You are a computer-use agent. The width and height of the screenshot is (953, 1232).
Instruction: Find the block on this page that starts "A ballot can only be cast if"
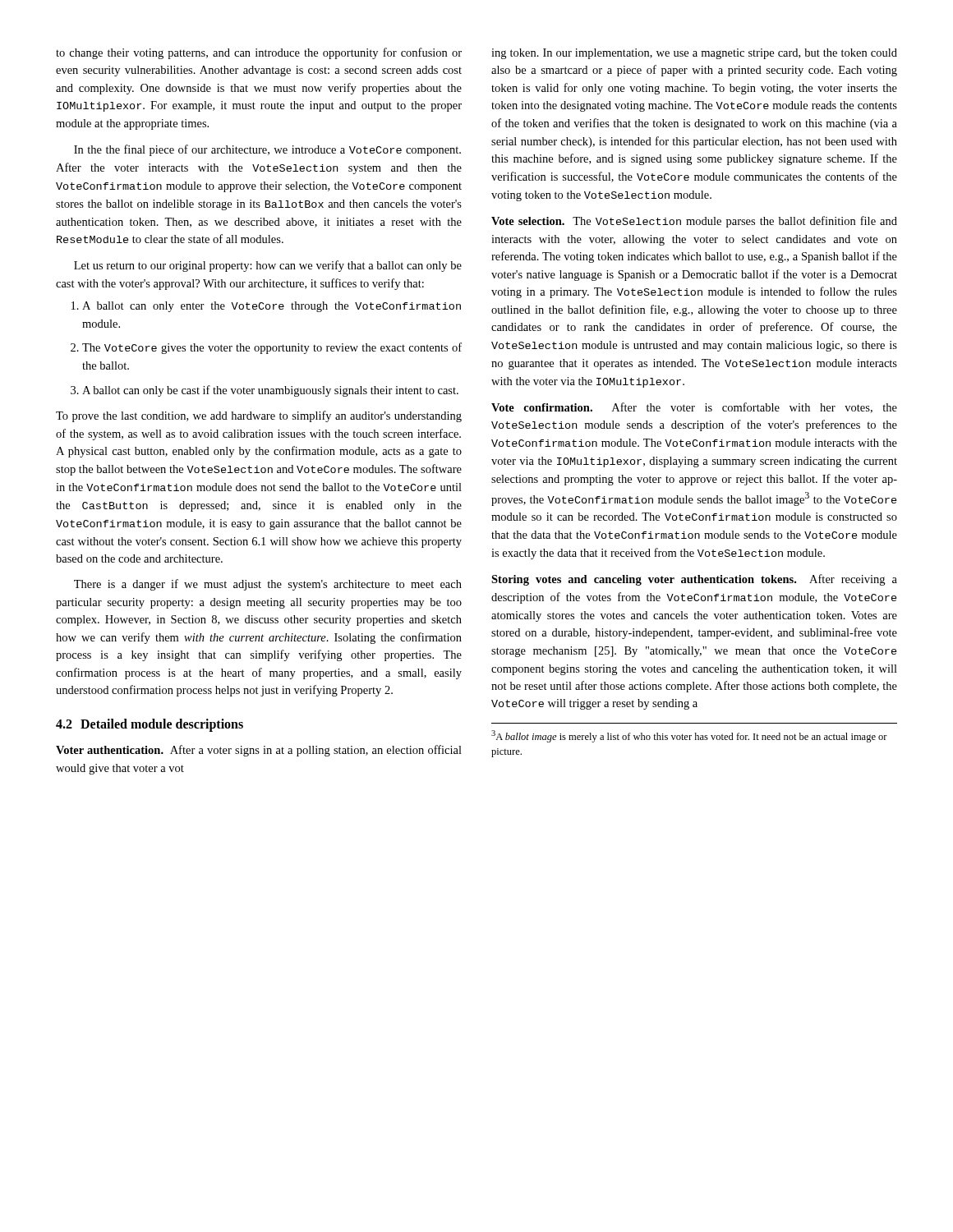tap(259, 391)
